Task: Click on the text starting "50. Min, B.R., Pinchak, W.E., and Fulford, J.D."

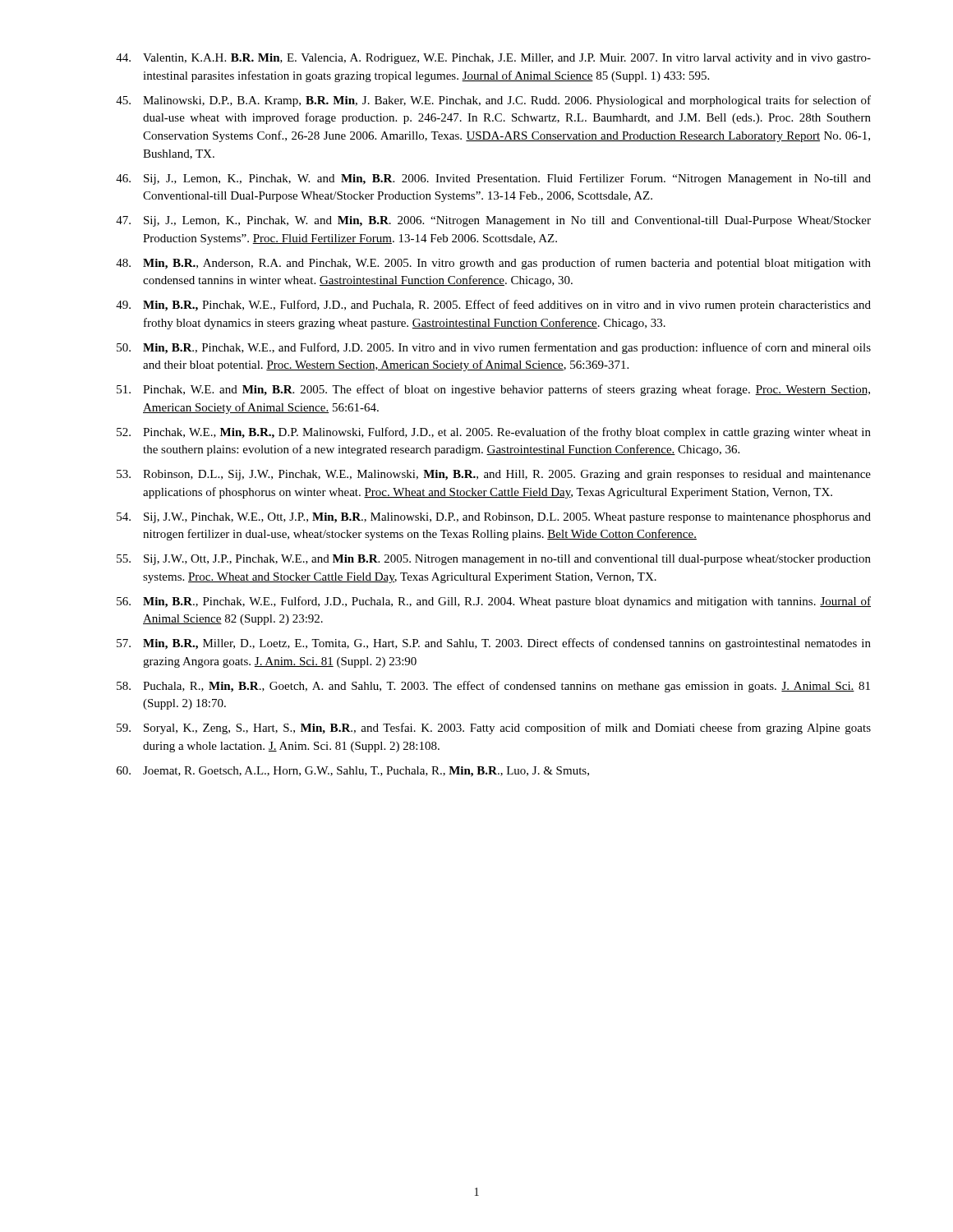Action: [x=476, y=357]
